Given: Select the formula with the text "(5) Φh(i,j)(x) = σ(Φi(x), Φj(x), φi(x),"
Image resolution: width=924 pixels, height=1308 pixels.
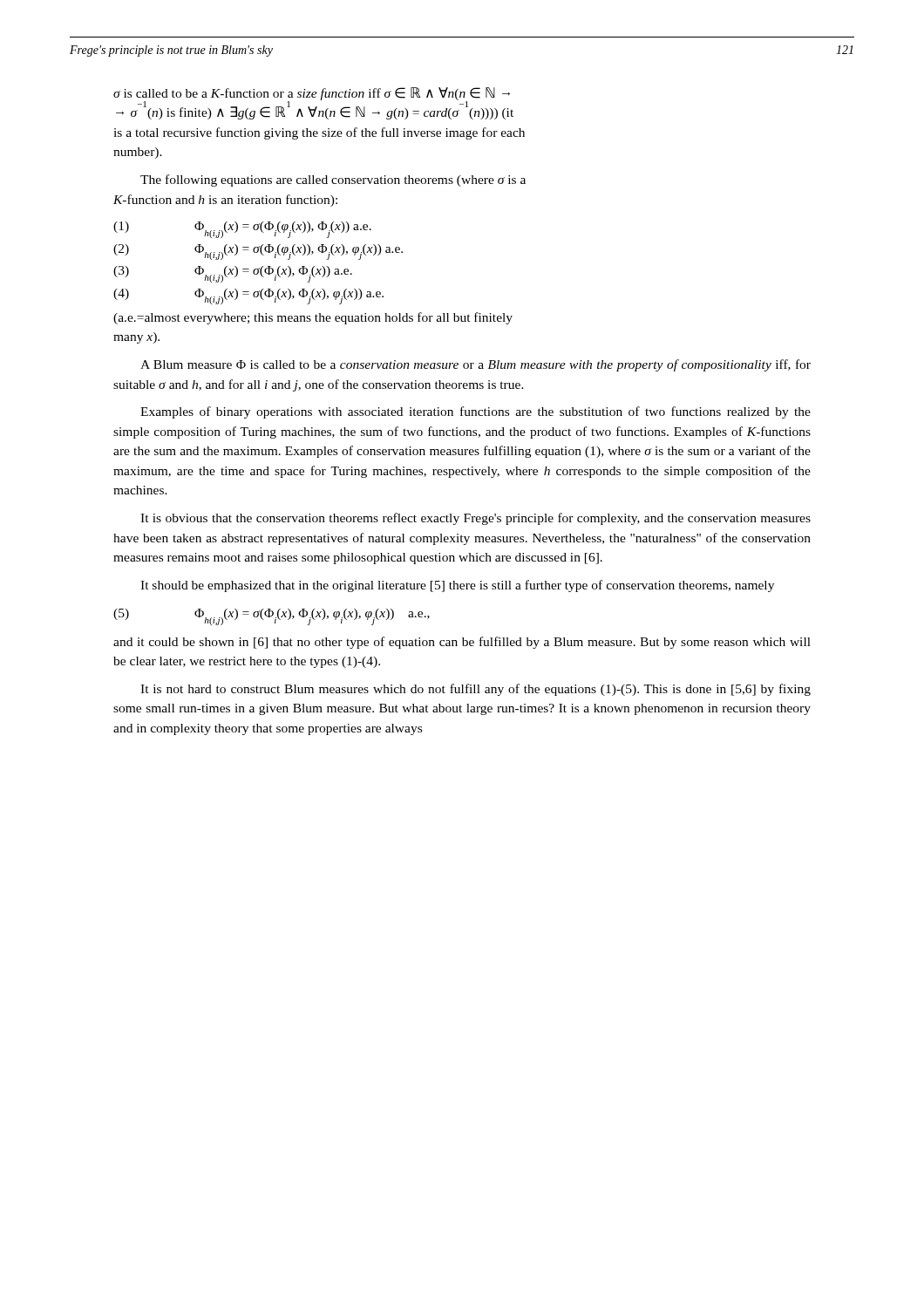Looking at the screenshot, I should 272,616.
